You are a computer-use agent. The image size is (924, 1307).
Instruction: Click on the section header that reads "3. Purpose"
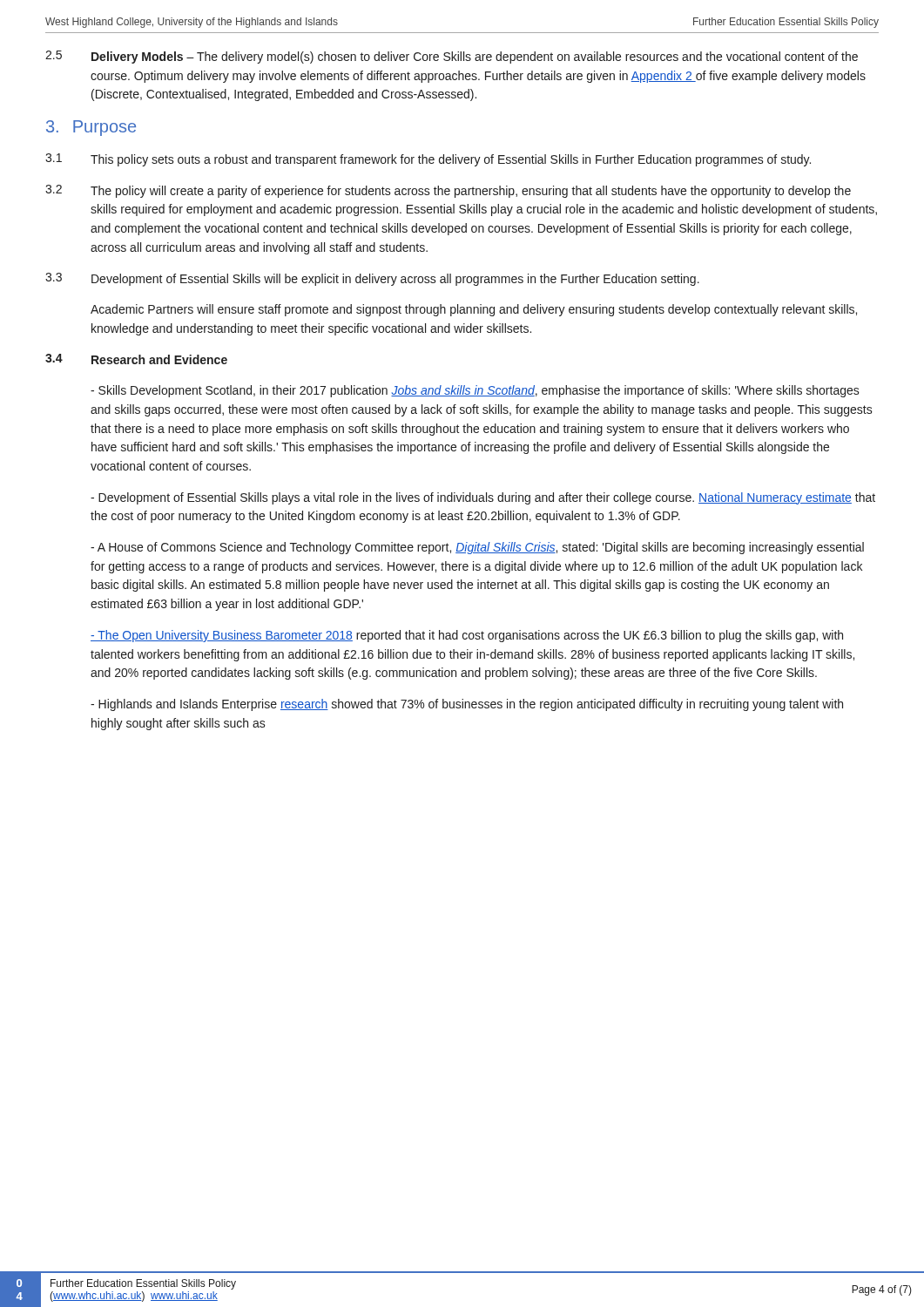(x=91, y=128)
